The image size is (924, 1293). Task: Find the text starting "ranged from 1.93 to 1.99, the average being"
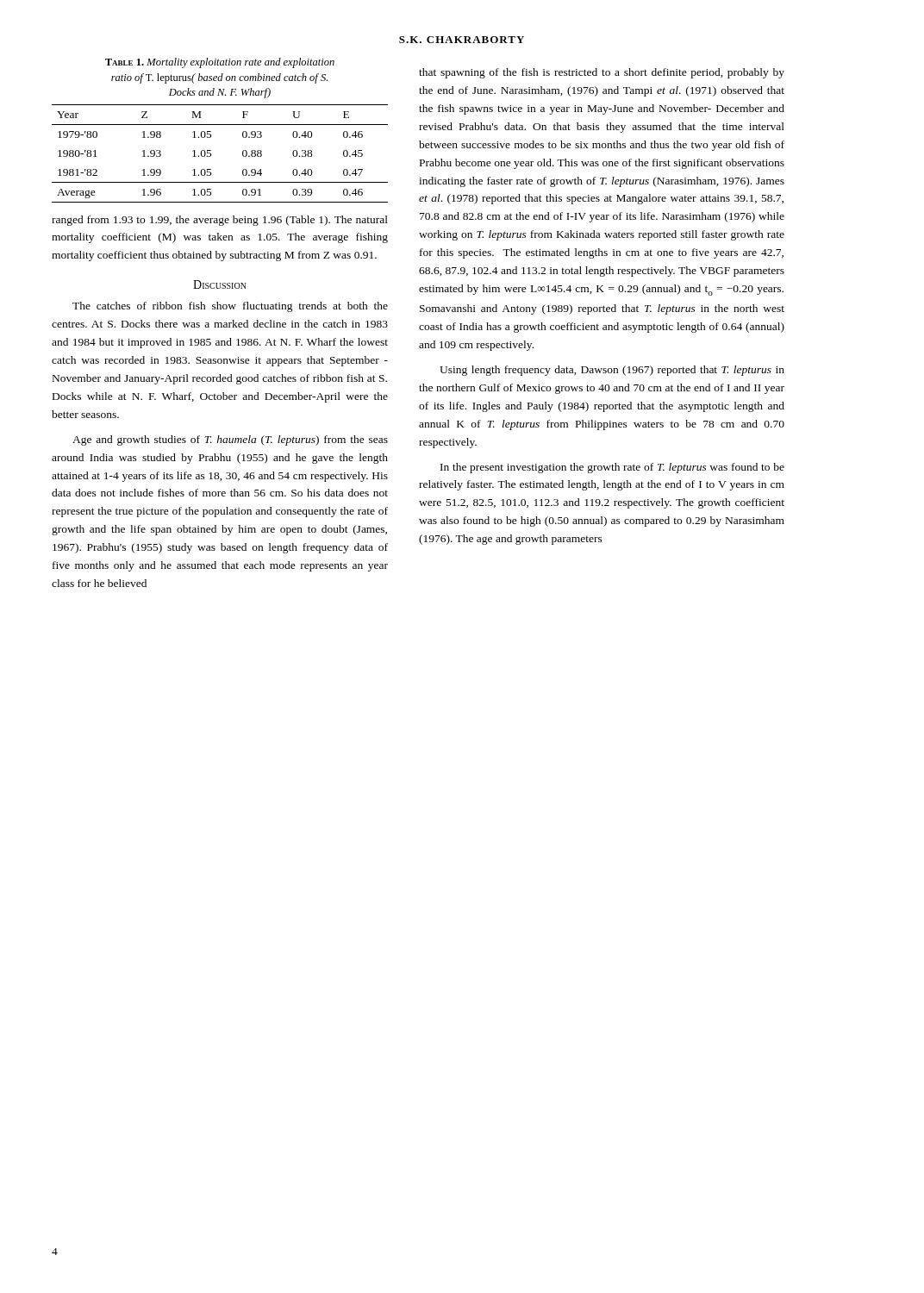click(x=220, y=238)
